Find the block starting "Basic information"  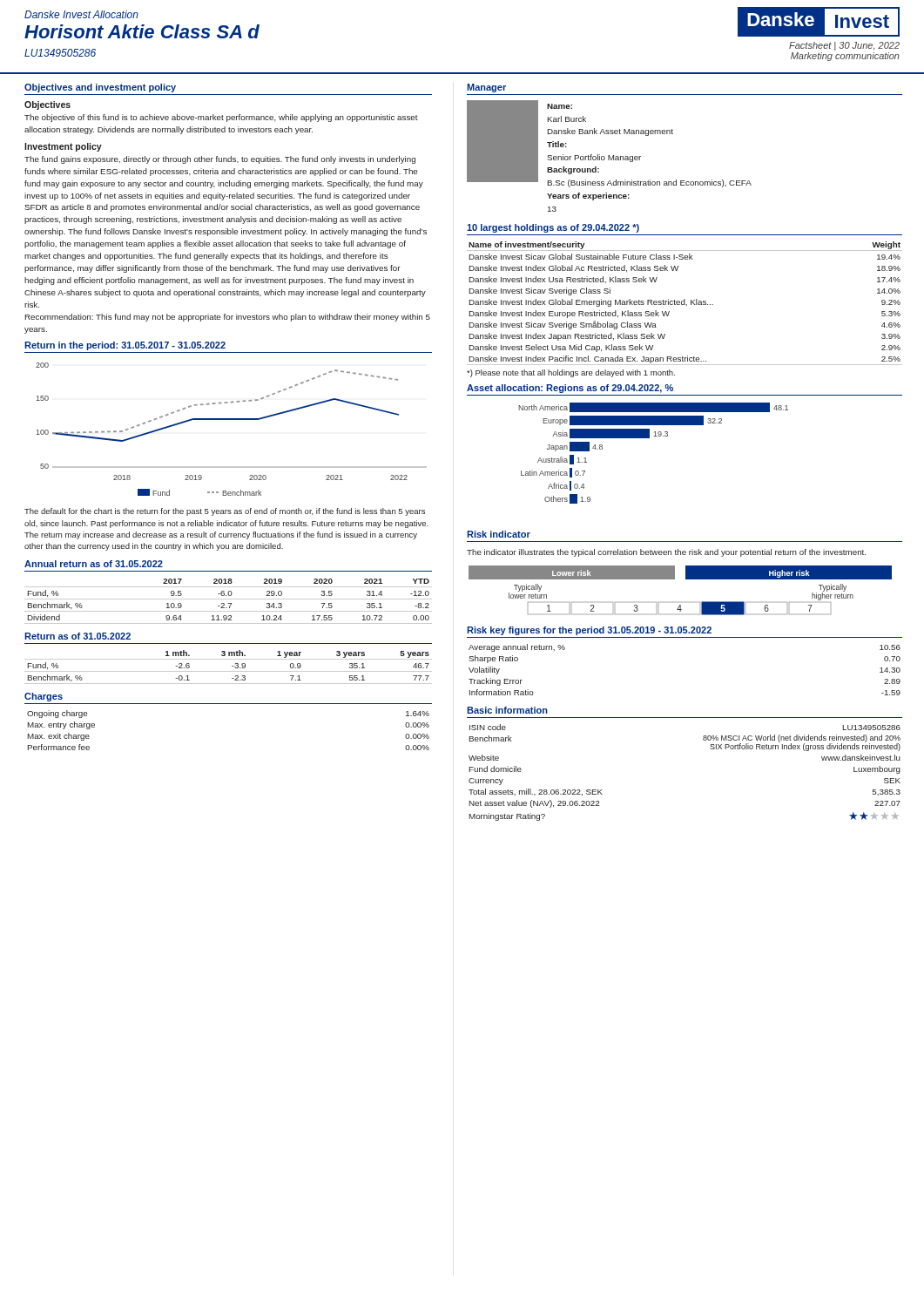point(507,710)
